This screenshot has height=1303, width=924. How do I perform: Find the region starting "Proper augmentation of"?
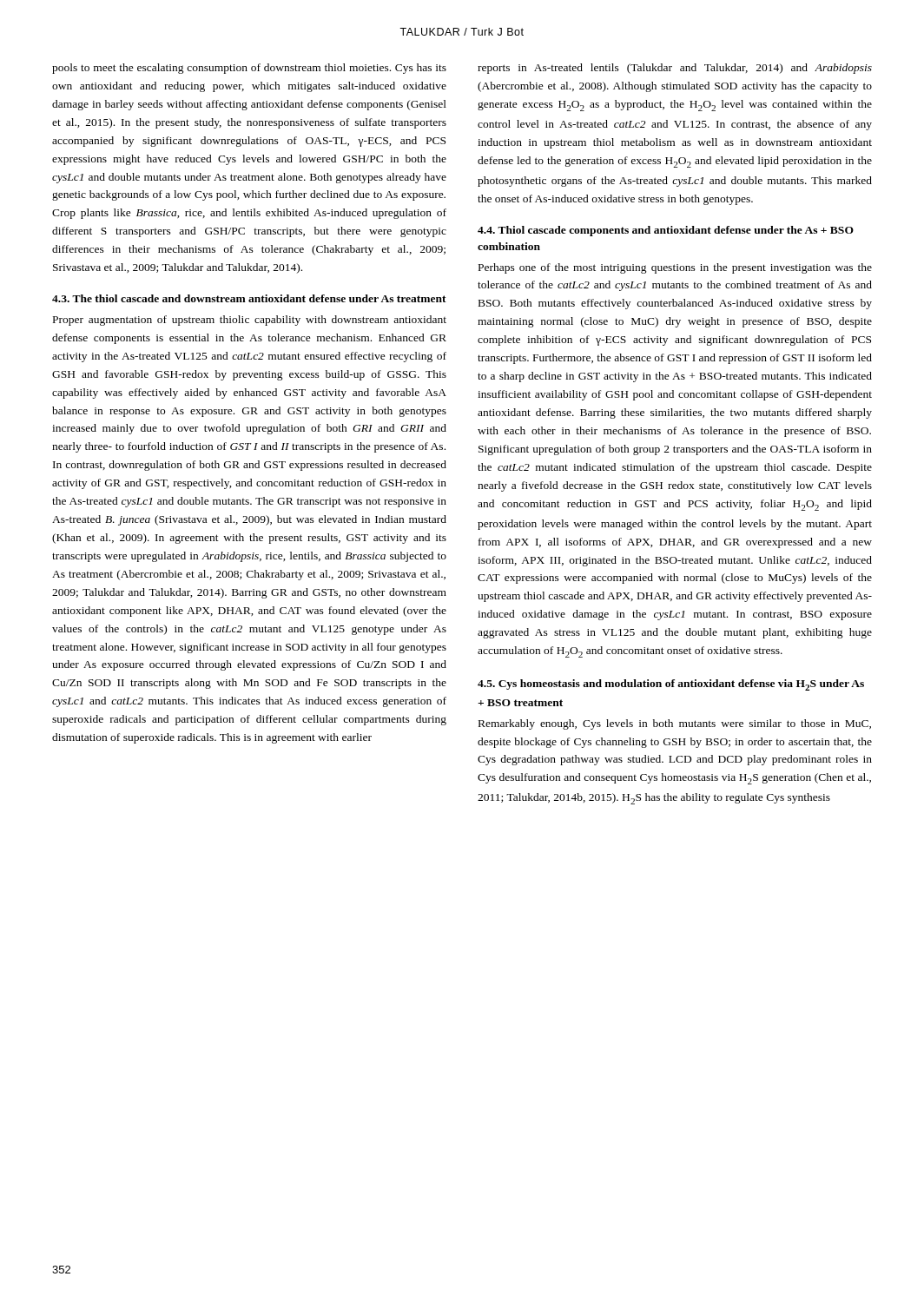point(249,529)
